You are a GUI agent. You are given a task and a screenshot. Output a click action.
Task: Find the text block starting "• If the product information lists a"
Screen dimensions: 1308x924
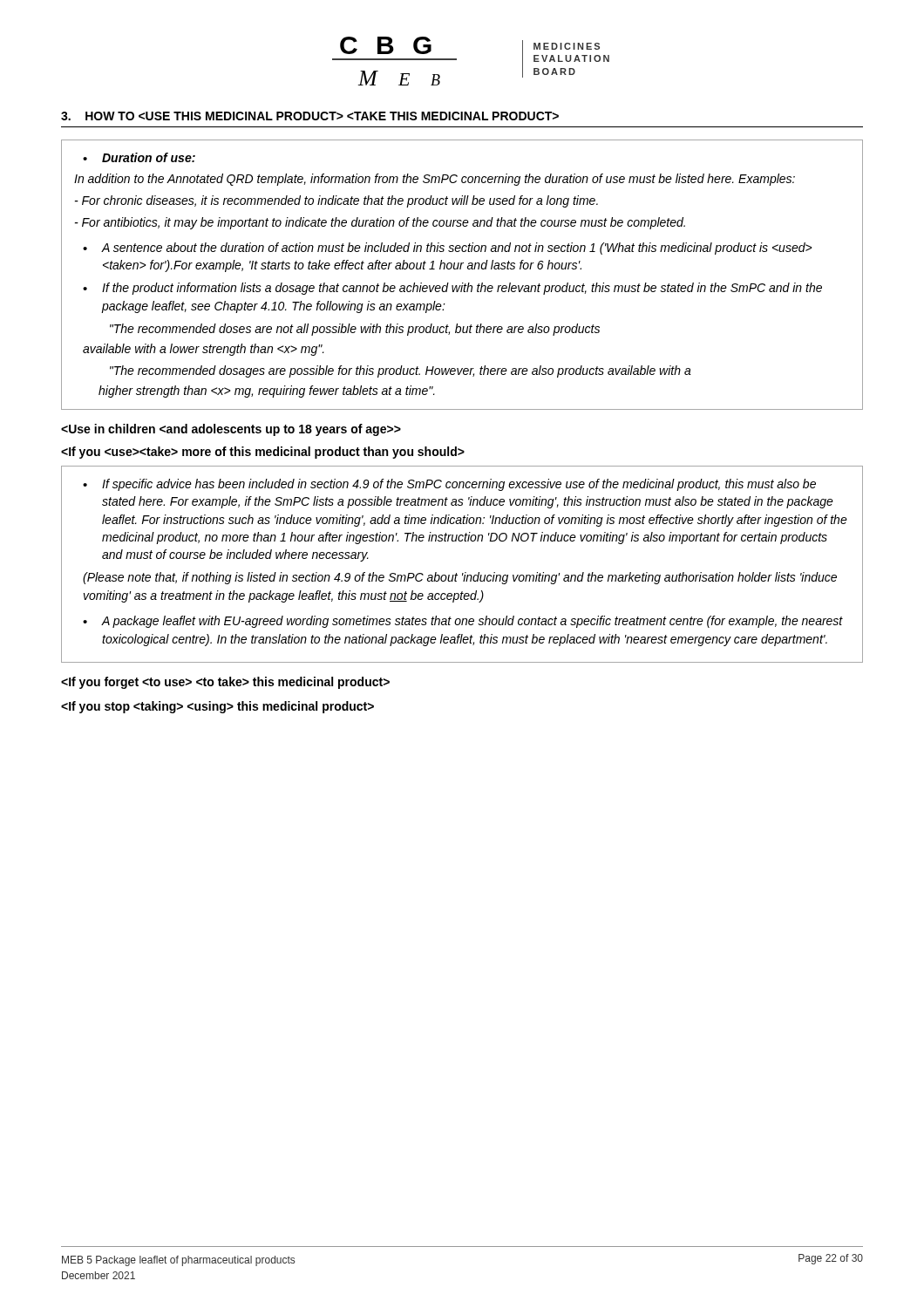point(466,297)
